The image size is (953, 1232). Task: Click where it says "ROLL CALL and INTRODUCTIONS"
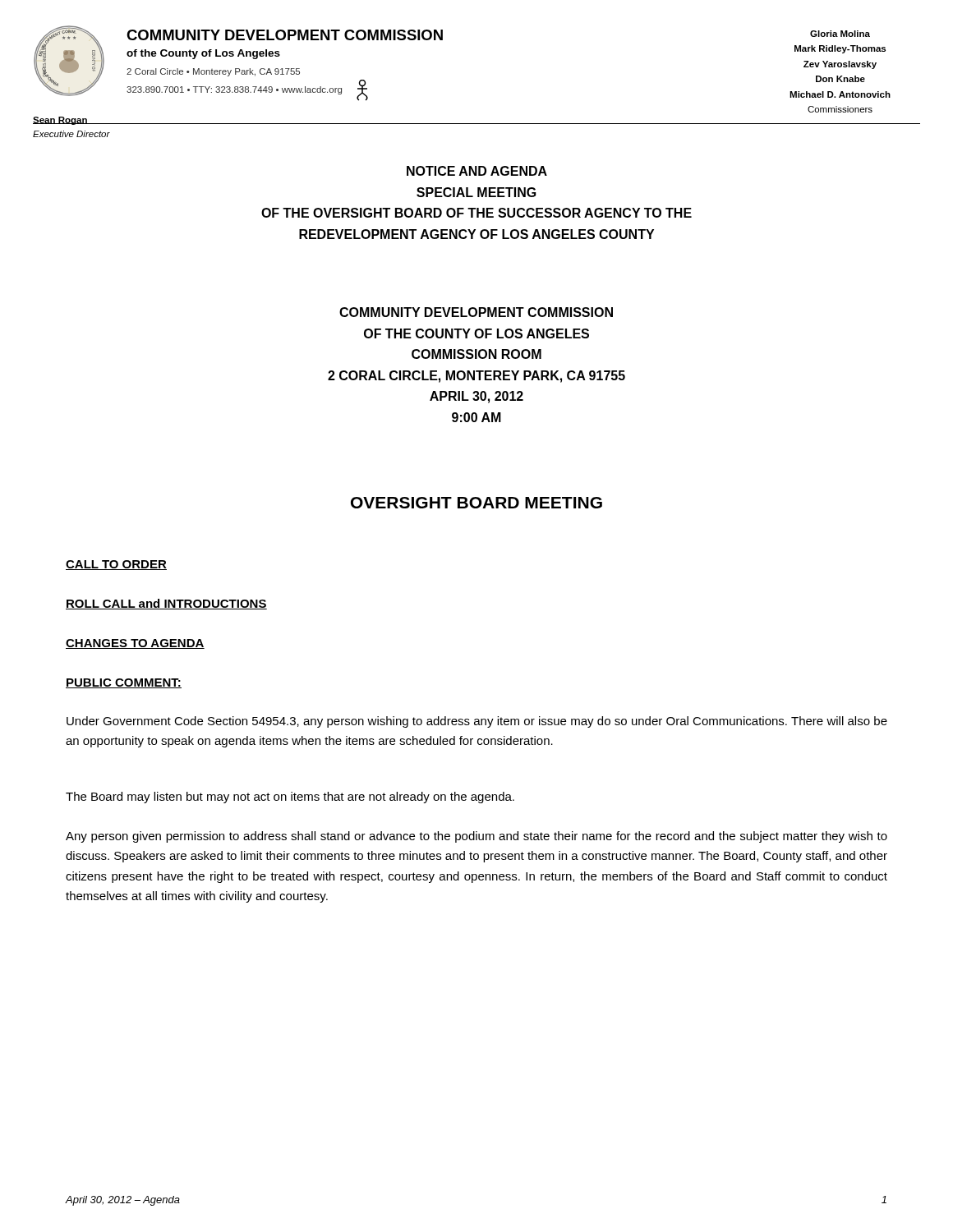[166, 603]
